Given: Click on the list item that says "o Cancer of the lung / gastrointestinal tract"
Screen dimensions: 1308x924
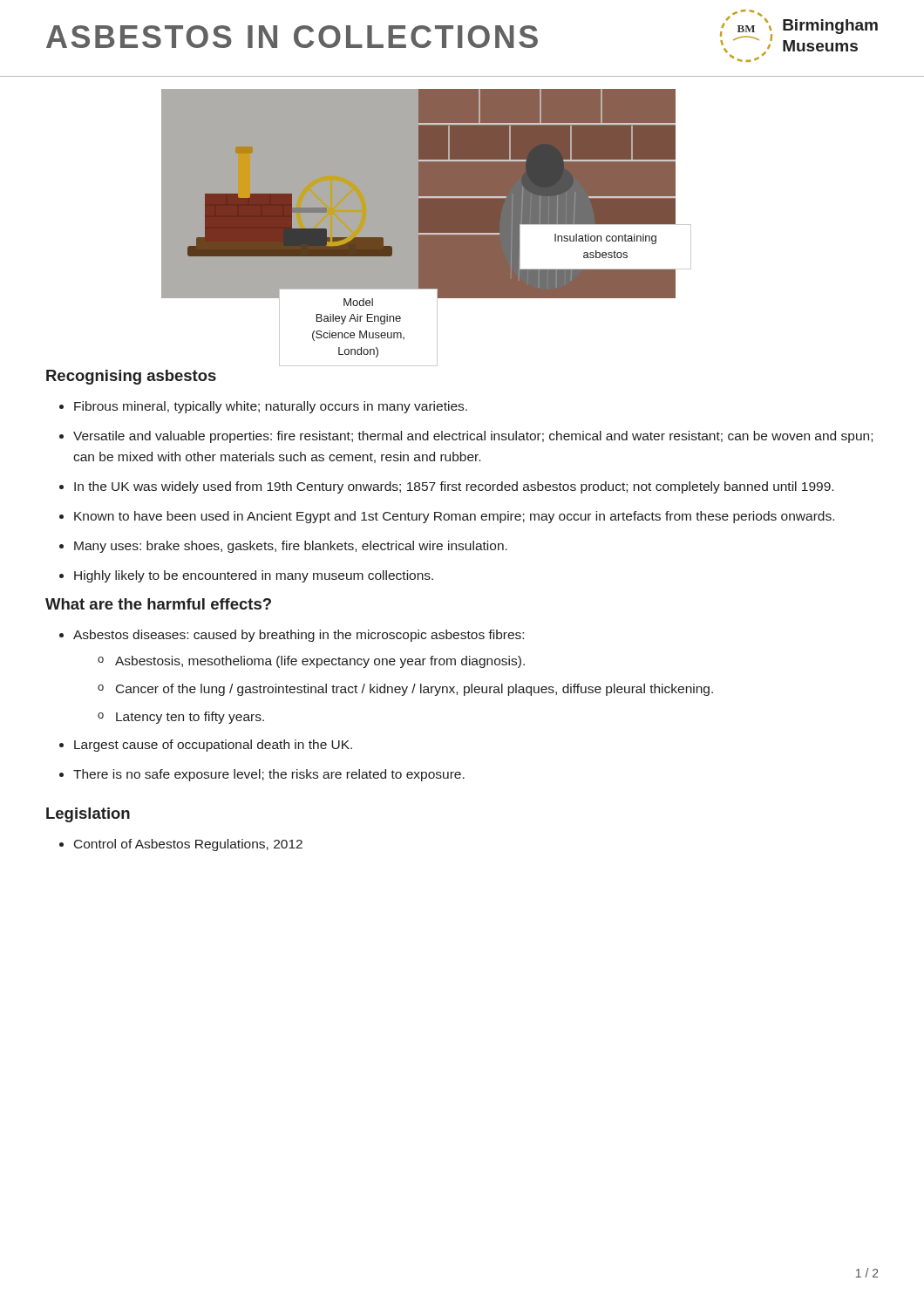Looking at the screenshot, I should click(406, 687).
